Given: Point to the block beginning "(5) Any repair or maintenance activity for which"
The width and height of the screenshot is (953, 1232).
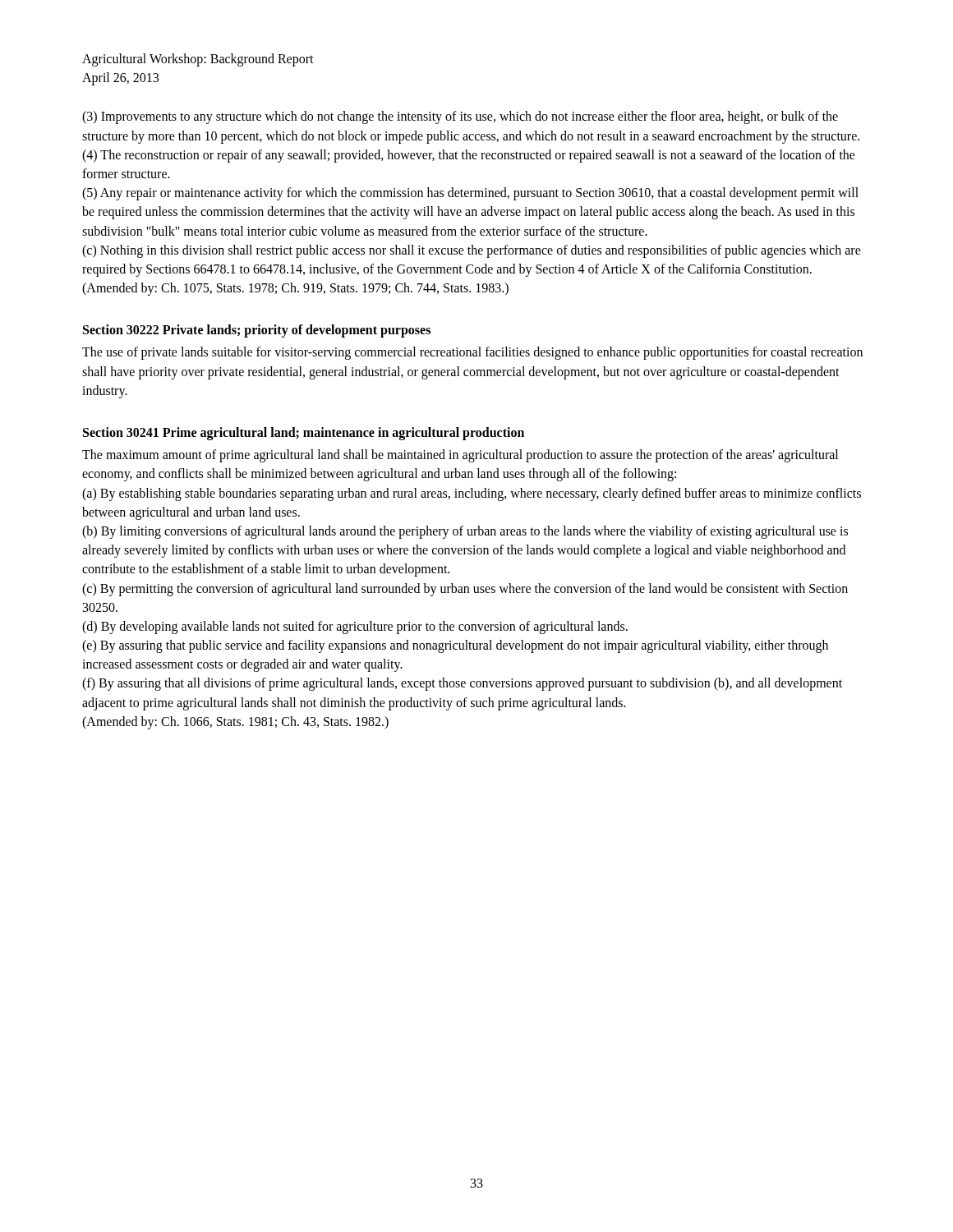Looking at the screenshot, I should click(x=476, y=212).
